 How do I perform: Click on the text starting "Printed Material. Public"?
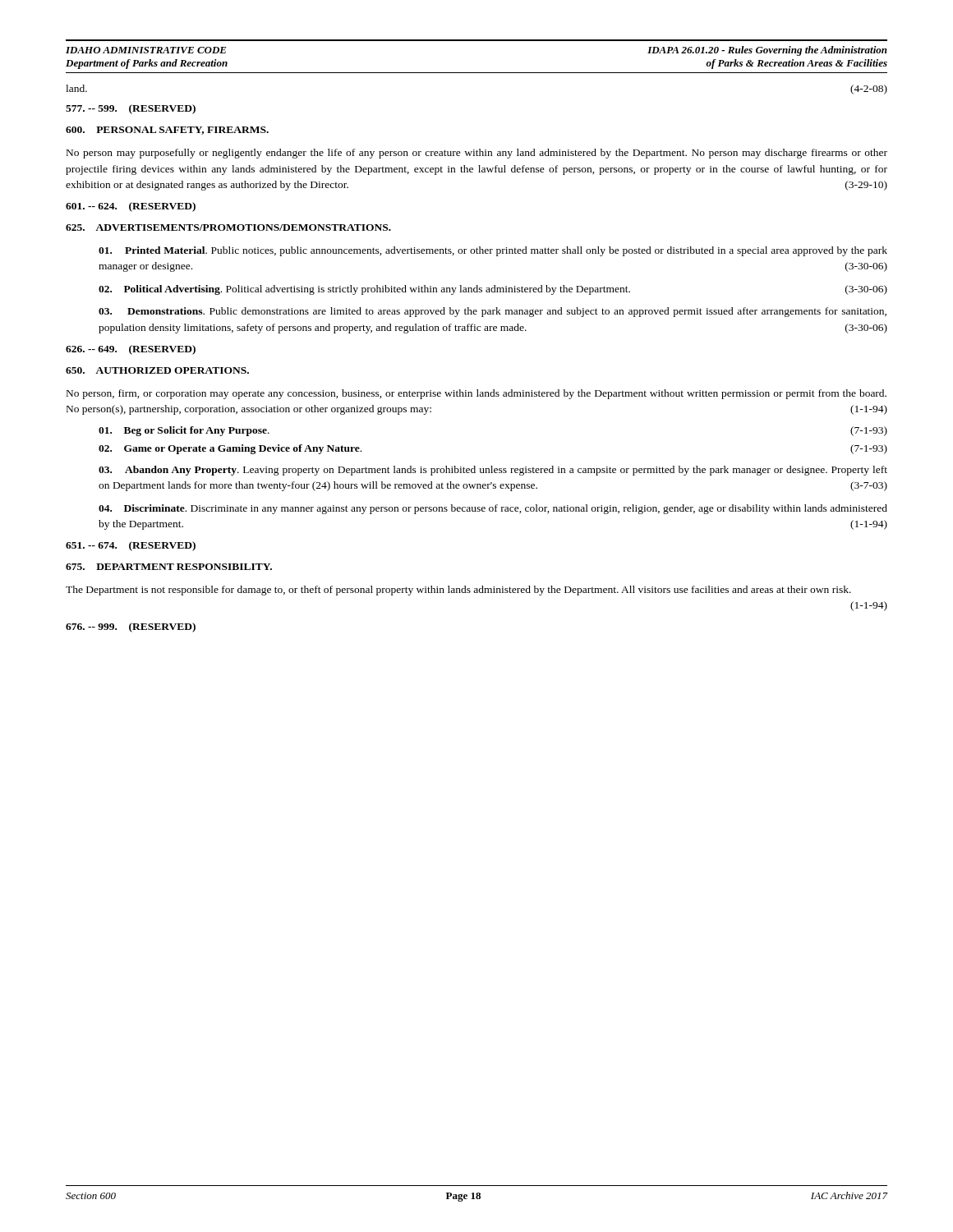pyautogui.click(x=493, y=259)
